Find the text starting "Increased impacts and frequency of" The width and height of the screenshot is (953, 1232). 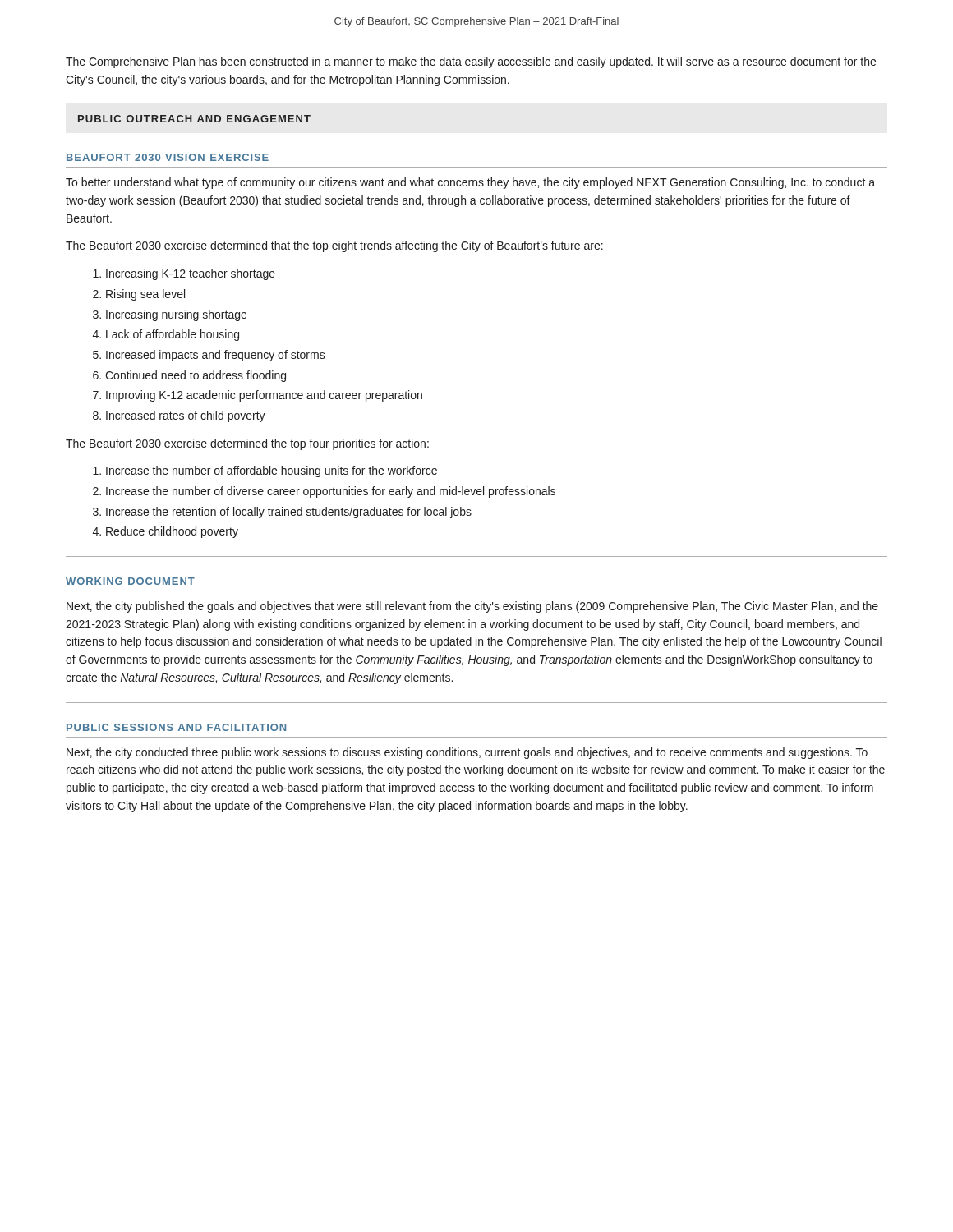(x=215, y=355)
